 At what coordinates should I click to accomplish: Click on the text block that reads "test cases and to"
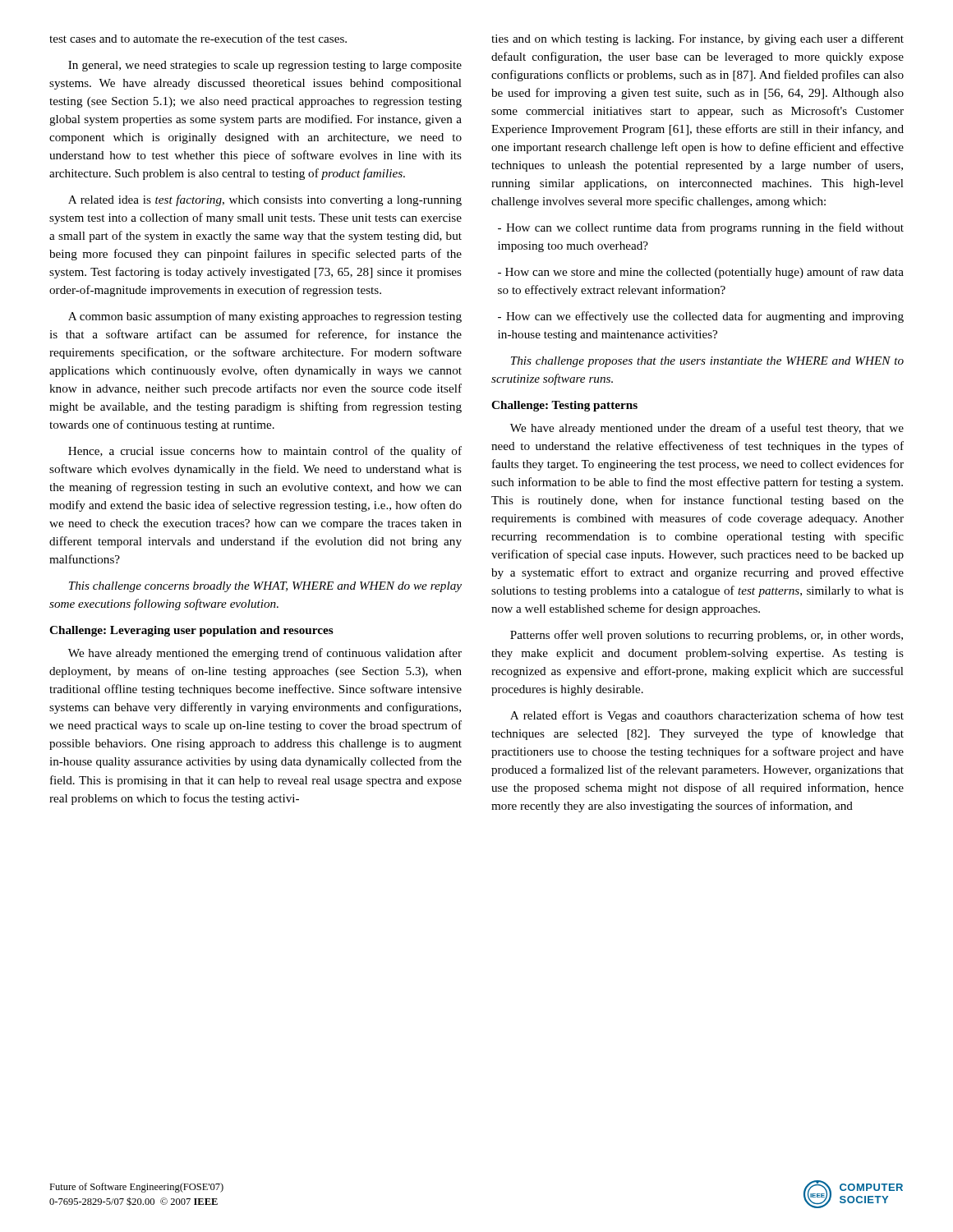(255, 39)
